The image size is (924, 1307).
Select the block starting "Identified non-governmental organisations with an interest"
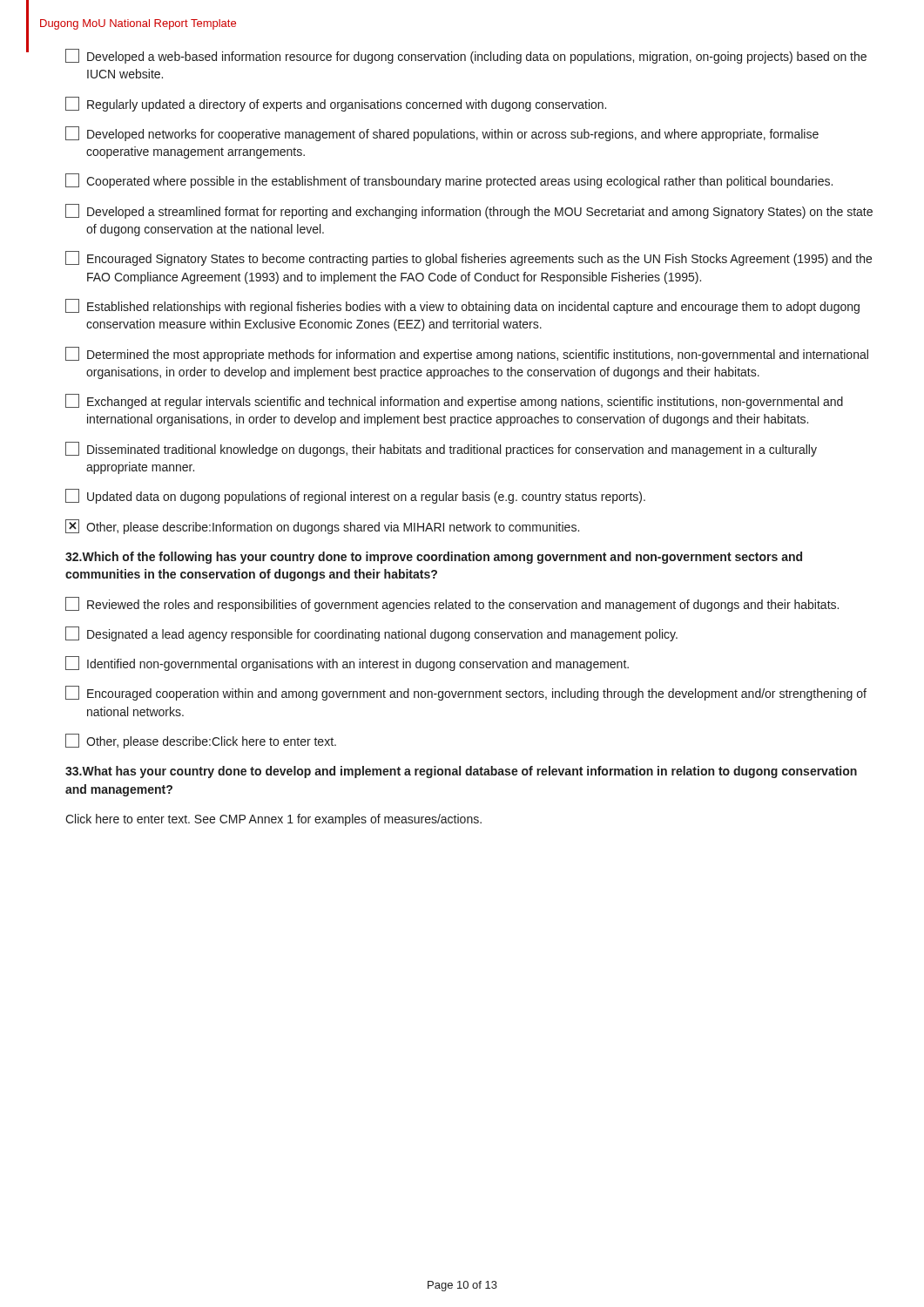tap(471, 664)
